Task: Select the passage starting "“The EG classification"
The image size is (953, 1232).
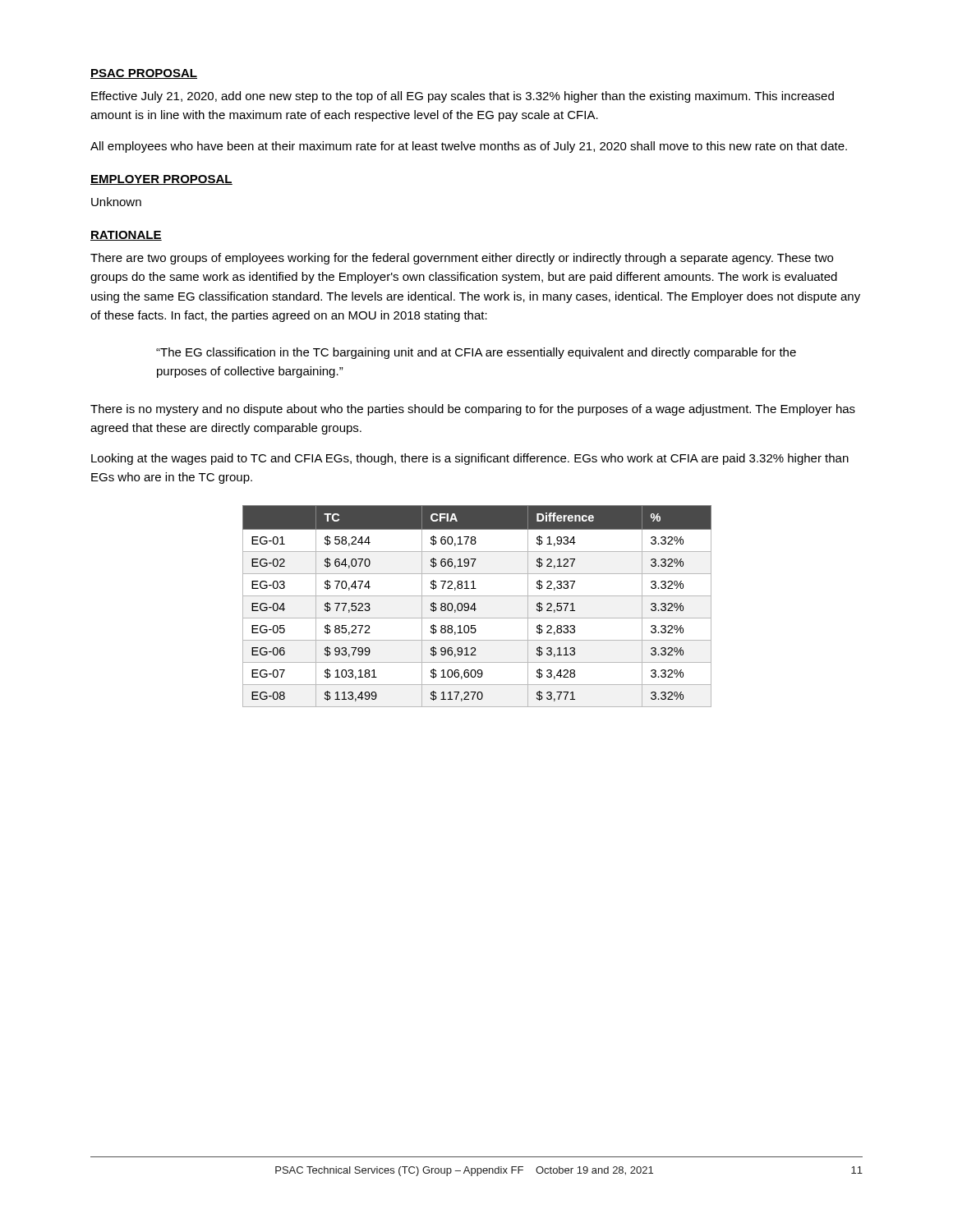Action: [x=476, y=361]
